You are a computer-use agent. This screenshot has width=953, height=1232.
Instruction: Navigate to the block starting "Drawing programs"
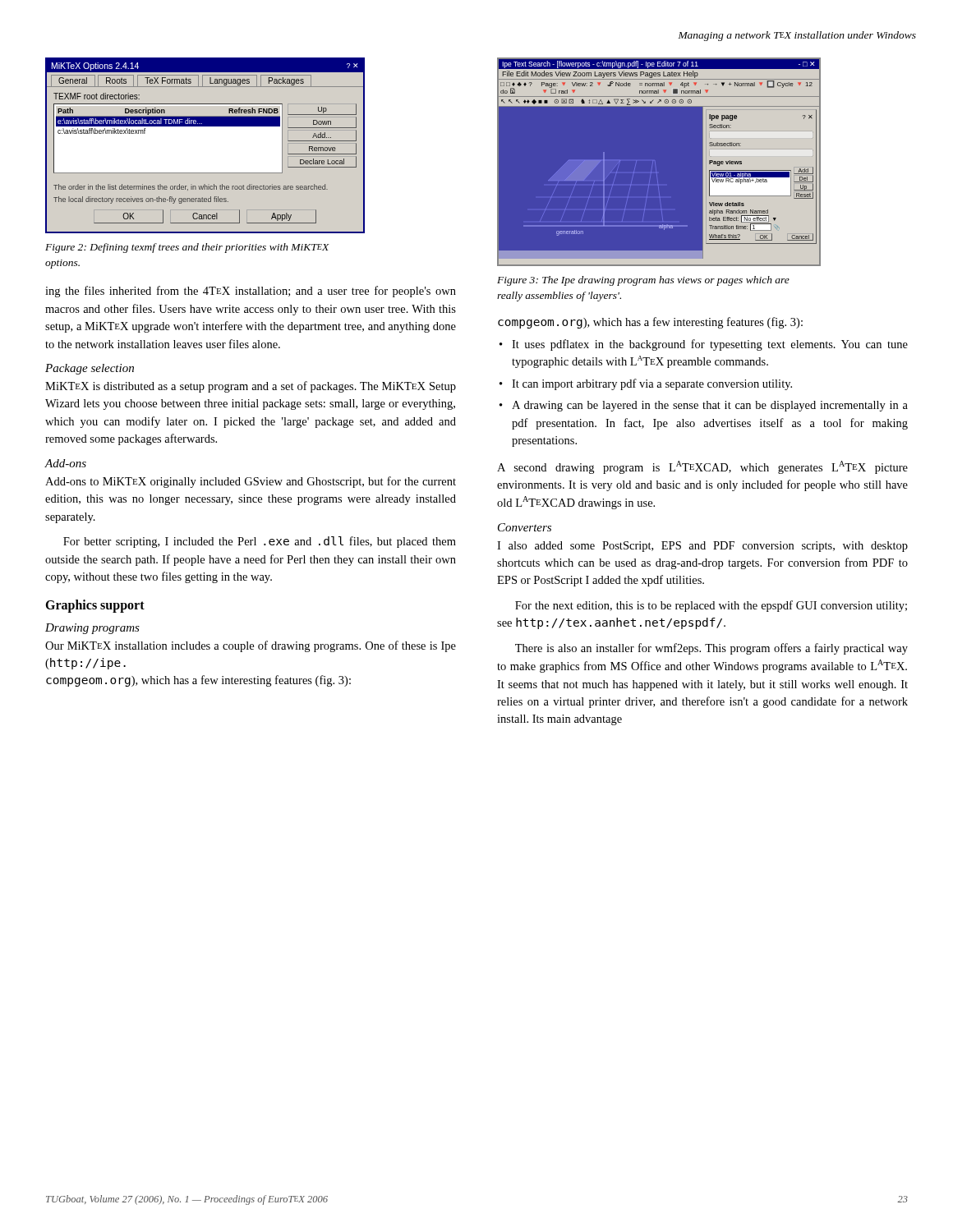coord(92,627)
